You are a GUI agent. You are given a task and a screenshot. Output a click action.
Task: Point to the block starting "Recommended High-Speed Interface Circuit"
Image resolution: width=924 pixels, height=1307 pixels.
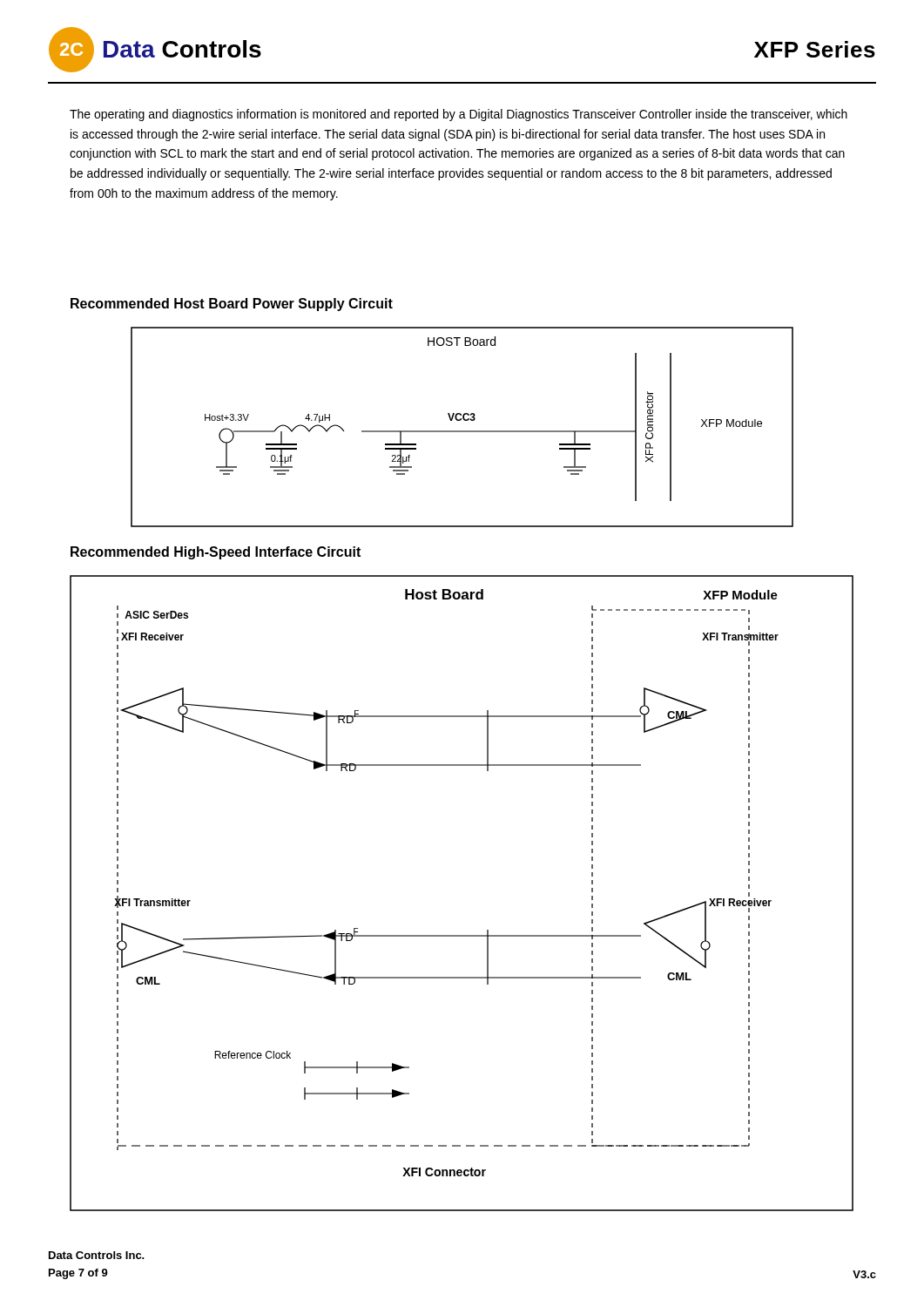(x=215, y=552)
